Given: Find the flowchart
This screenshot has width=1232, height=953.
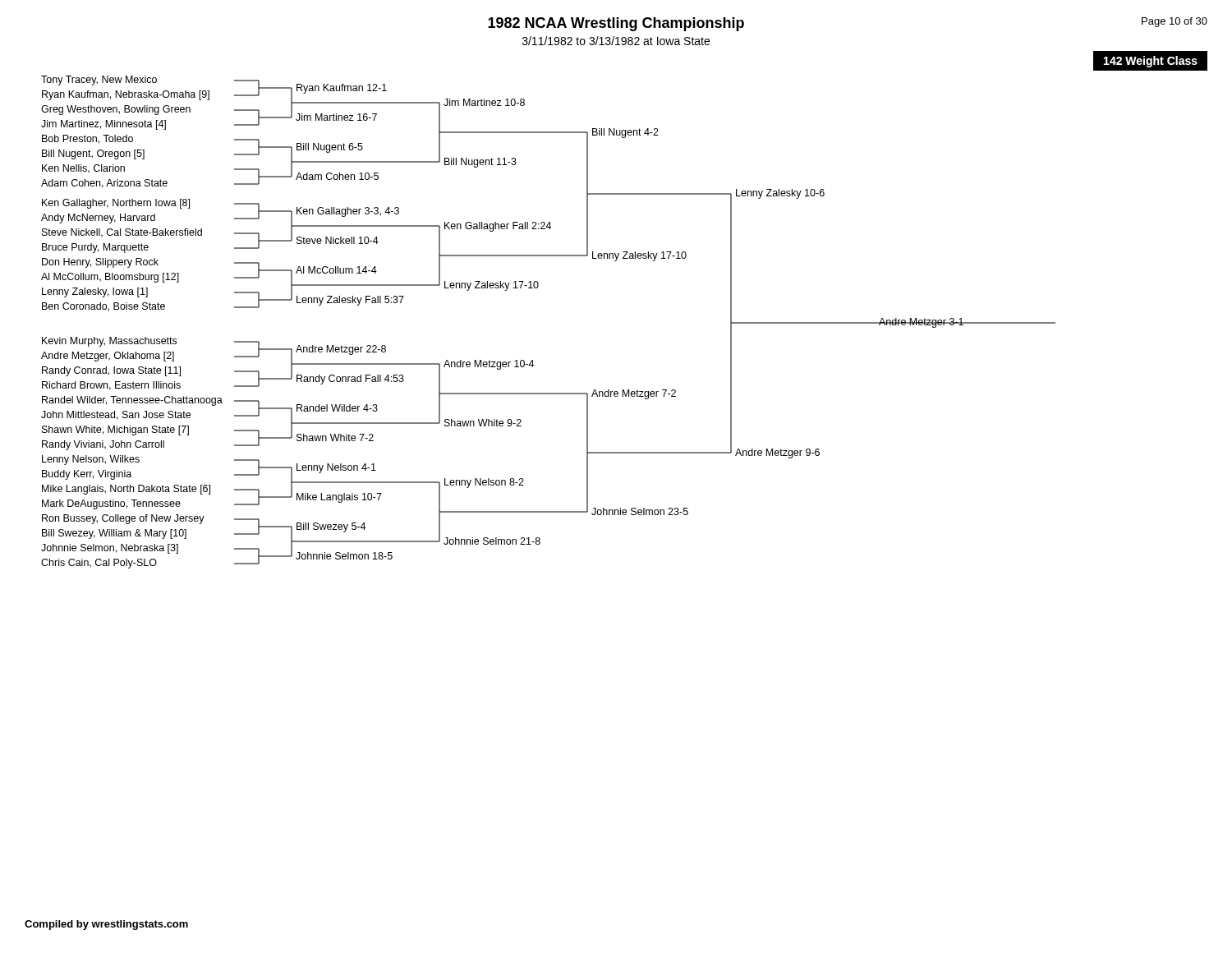Looking at the screenshot, I should tap(616, 485).
